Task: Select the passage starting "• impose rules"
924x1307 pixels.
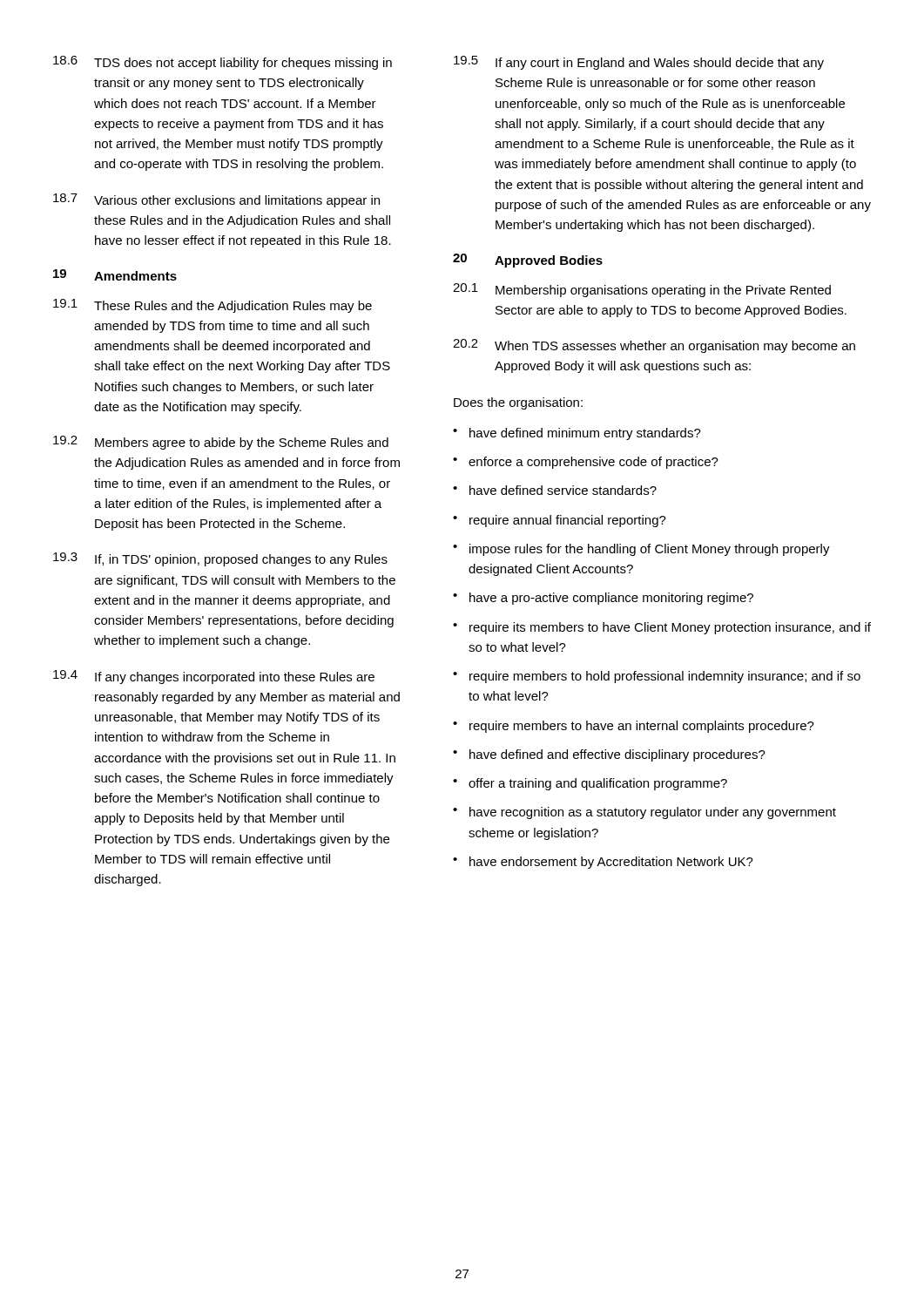Action: coord(662,558)
